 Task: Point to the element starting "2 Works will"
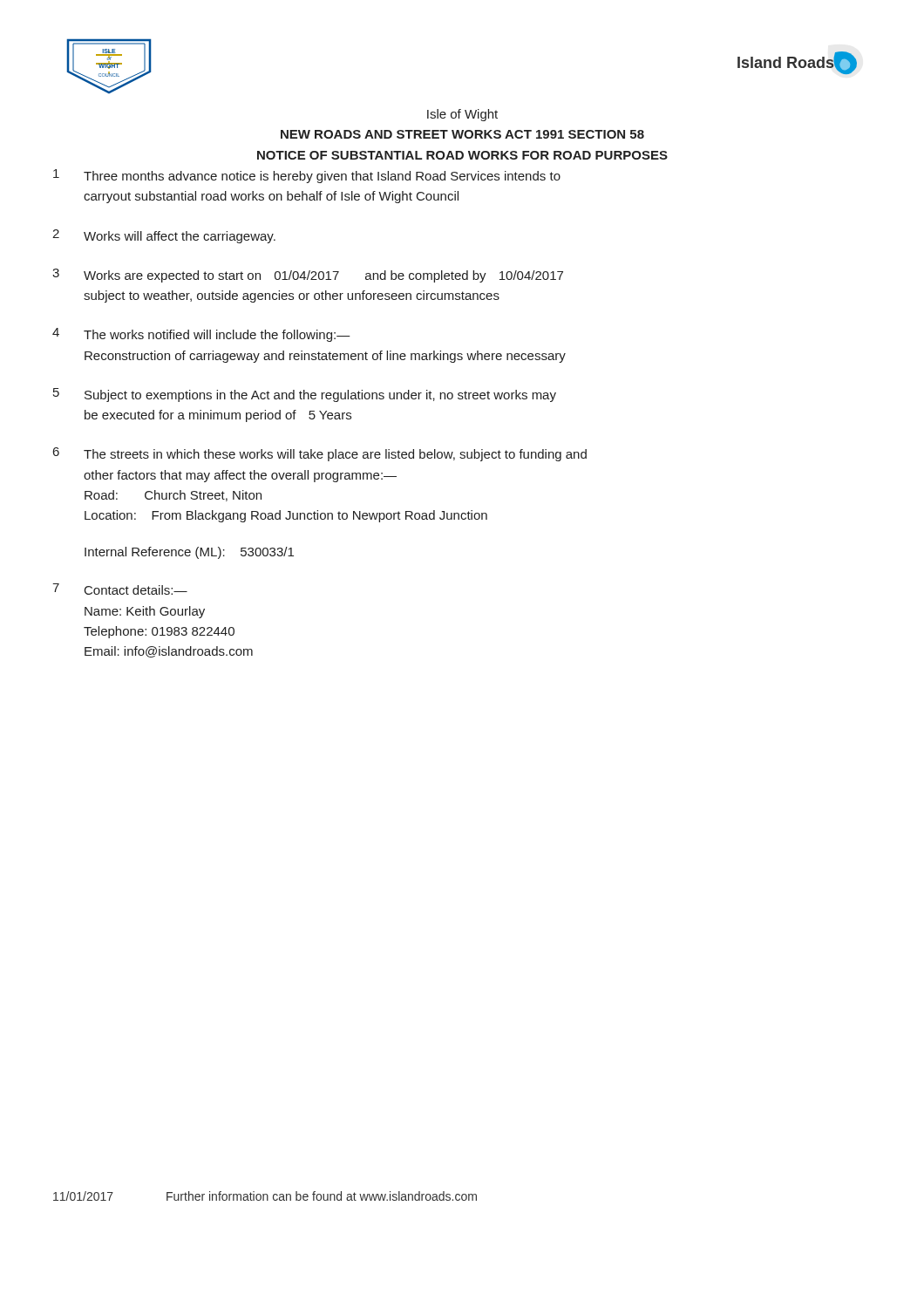(x=164, y=236)
